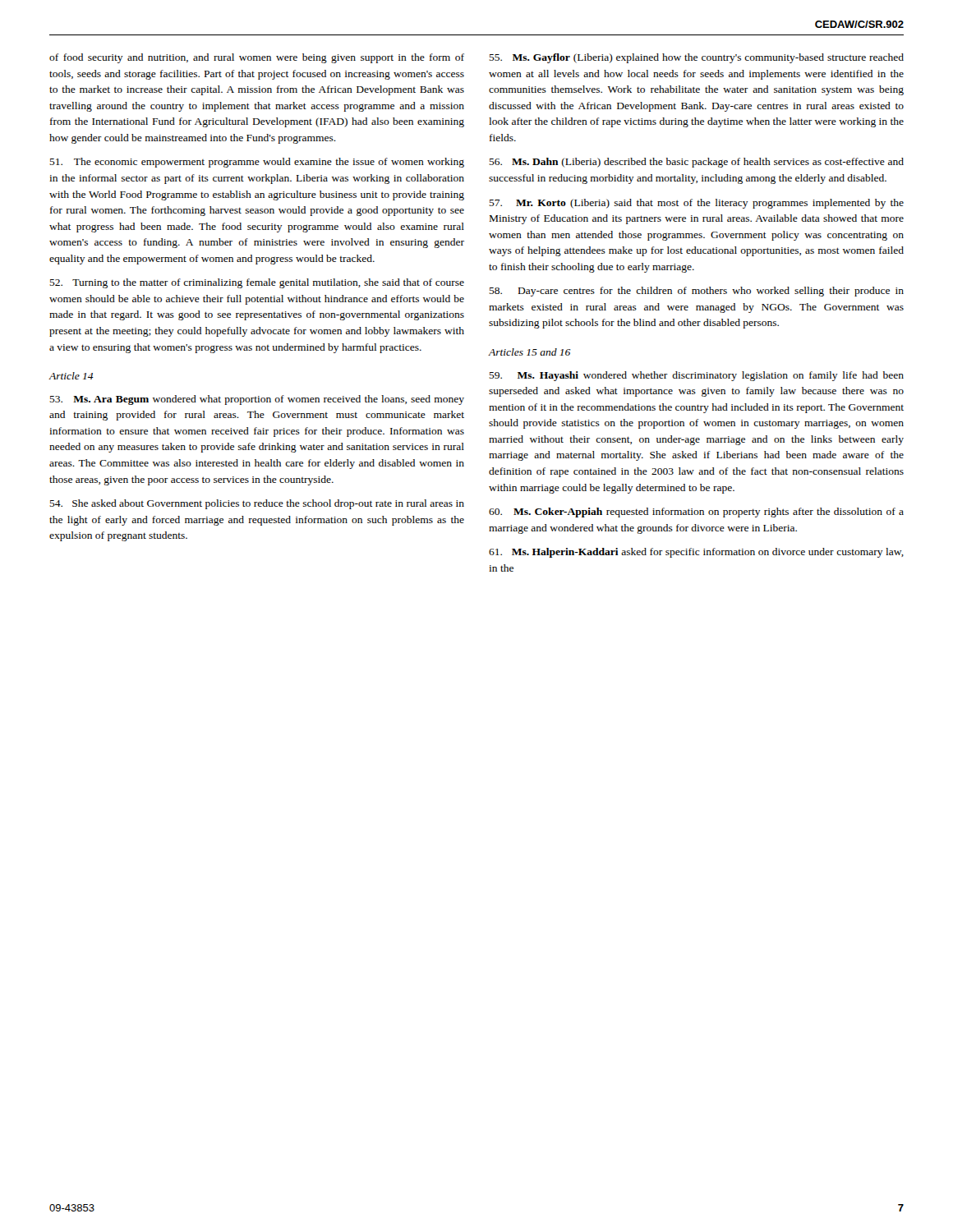Locate the section header containing "Article 14"
953x1232 pixels.
tap(71, 376)
